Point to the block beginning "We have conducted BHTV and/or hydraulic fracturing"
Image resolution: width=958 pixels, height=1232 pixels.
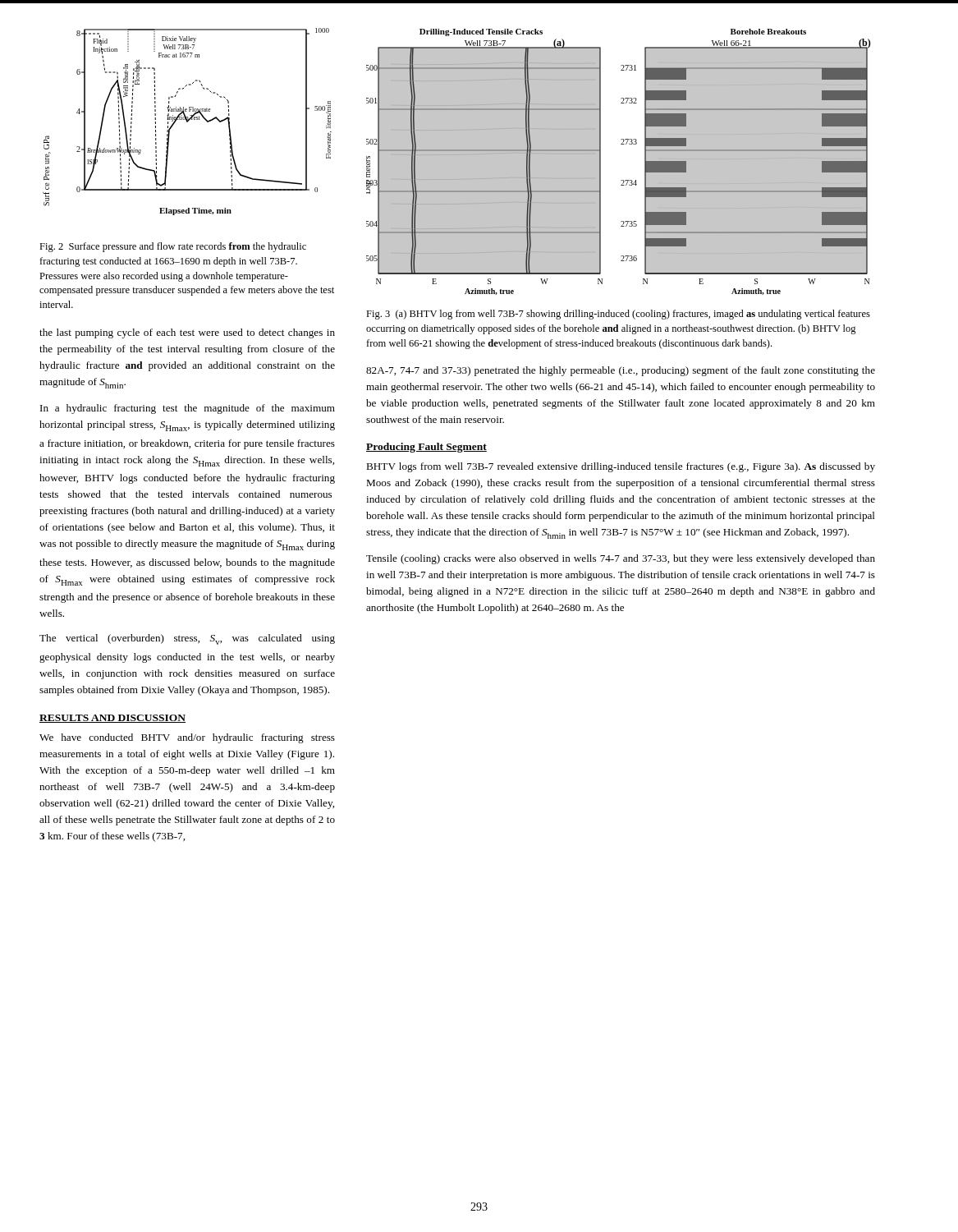pyautogui.click(x=187, y=786)
